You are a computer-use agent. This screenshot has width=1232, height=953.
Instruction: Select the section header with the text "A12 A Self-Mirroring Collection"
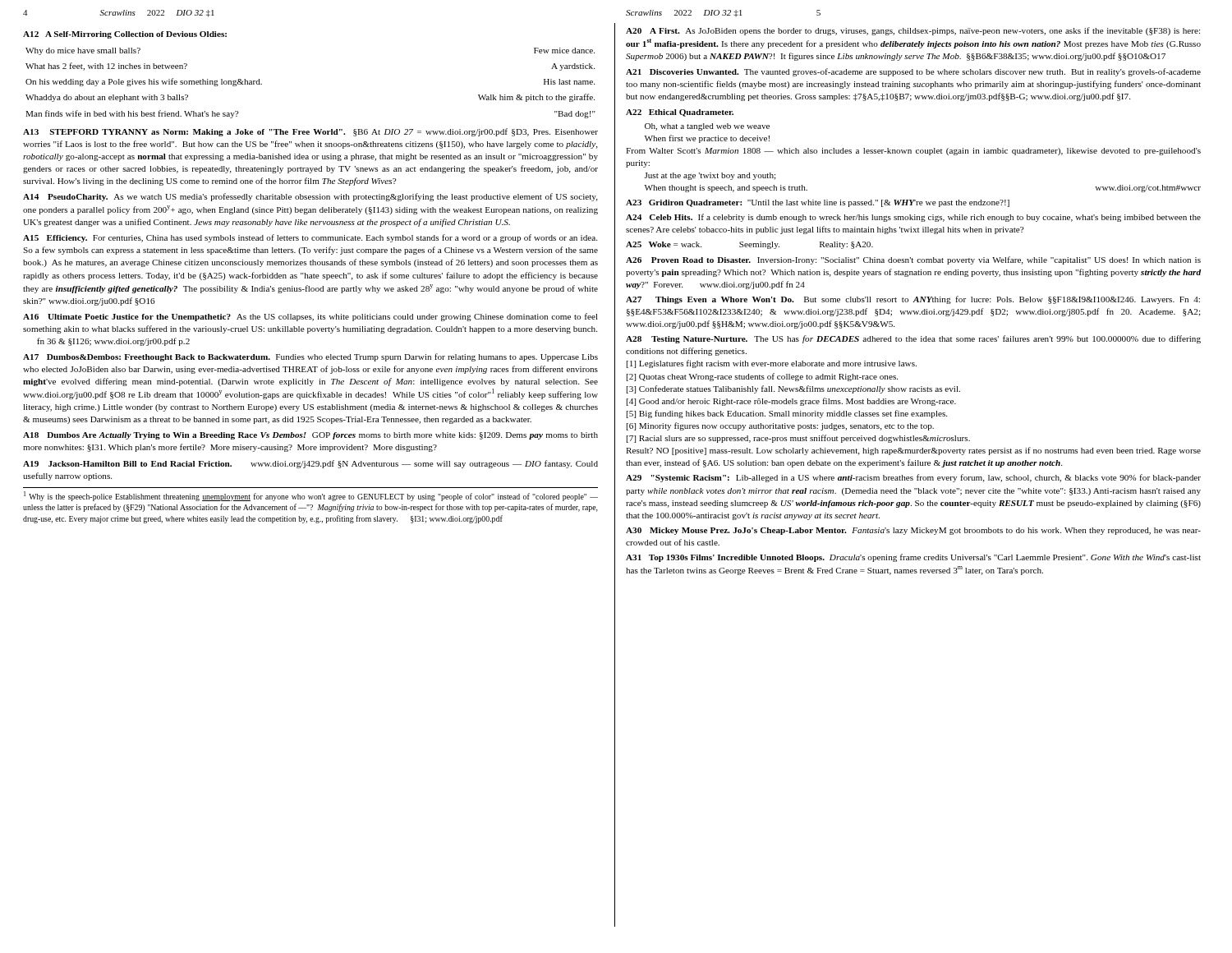125,34
